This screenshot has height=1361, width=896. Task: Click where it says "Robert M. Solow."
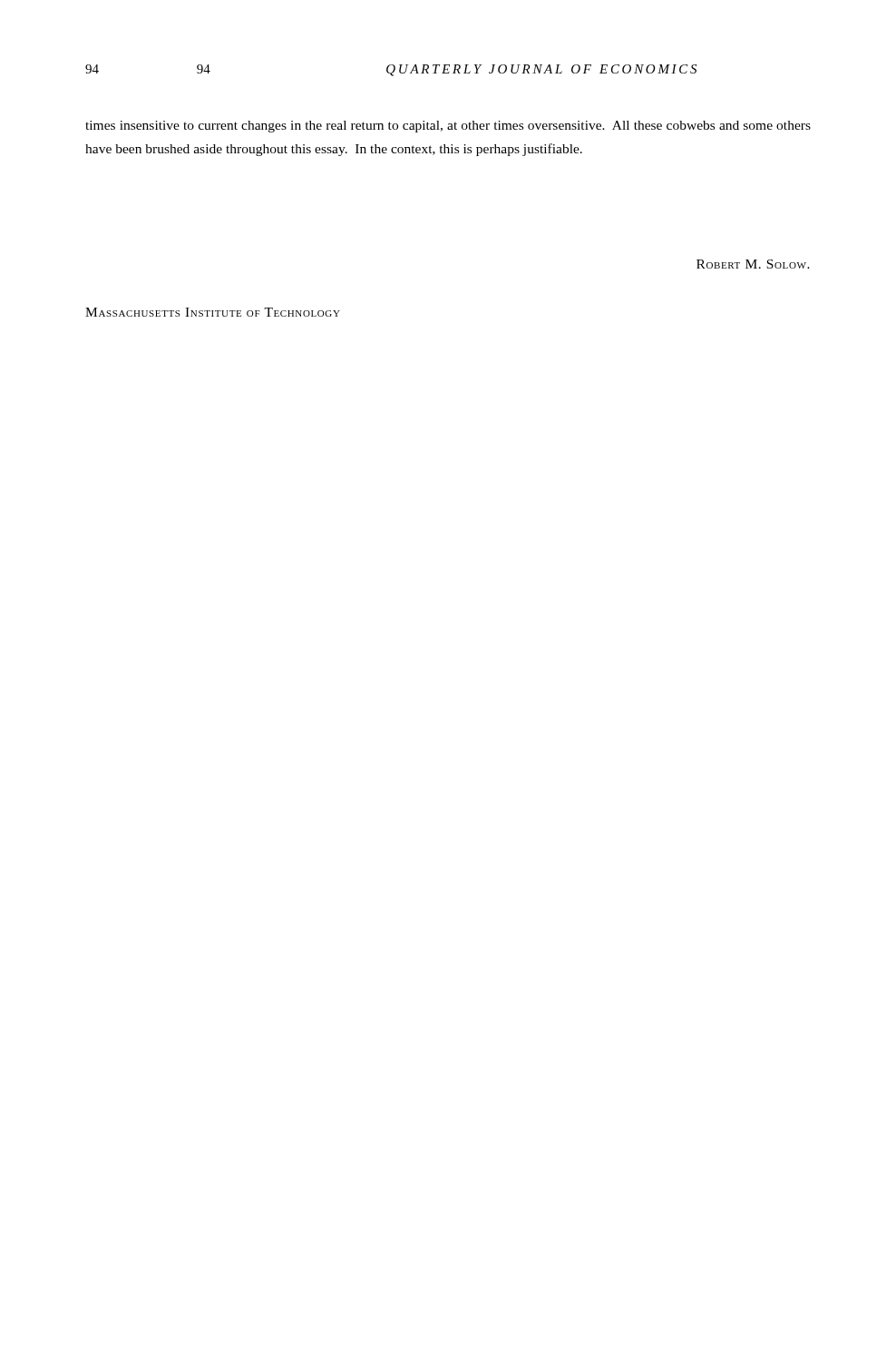click(753, 264)
